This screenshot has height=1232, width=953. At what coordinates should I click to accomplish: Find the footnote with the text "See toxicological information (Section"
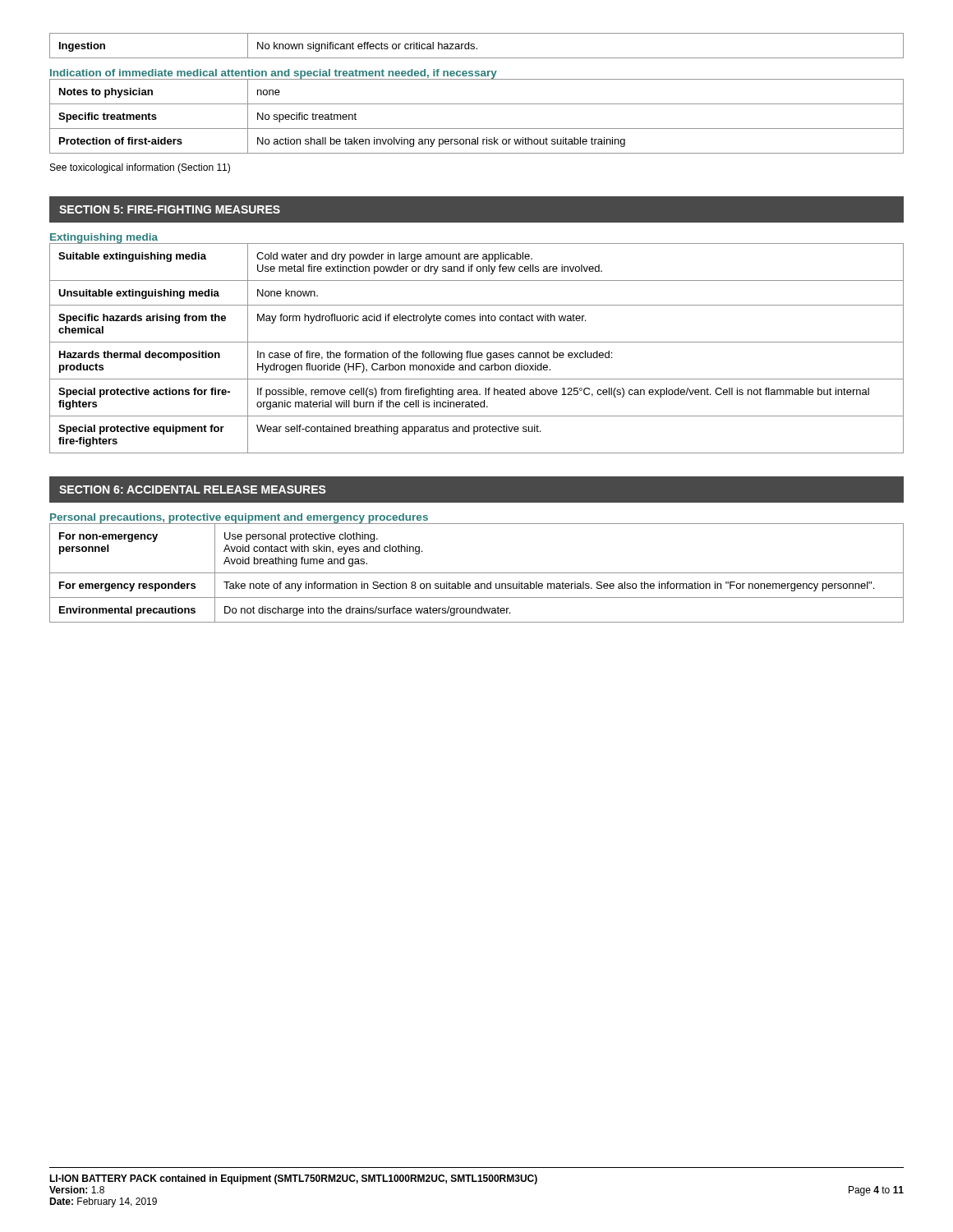coord(140,168)
